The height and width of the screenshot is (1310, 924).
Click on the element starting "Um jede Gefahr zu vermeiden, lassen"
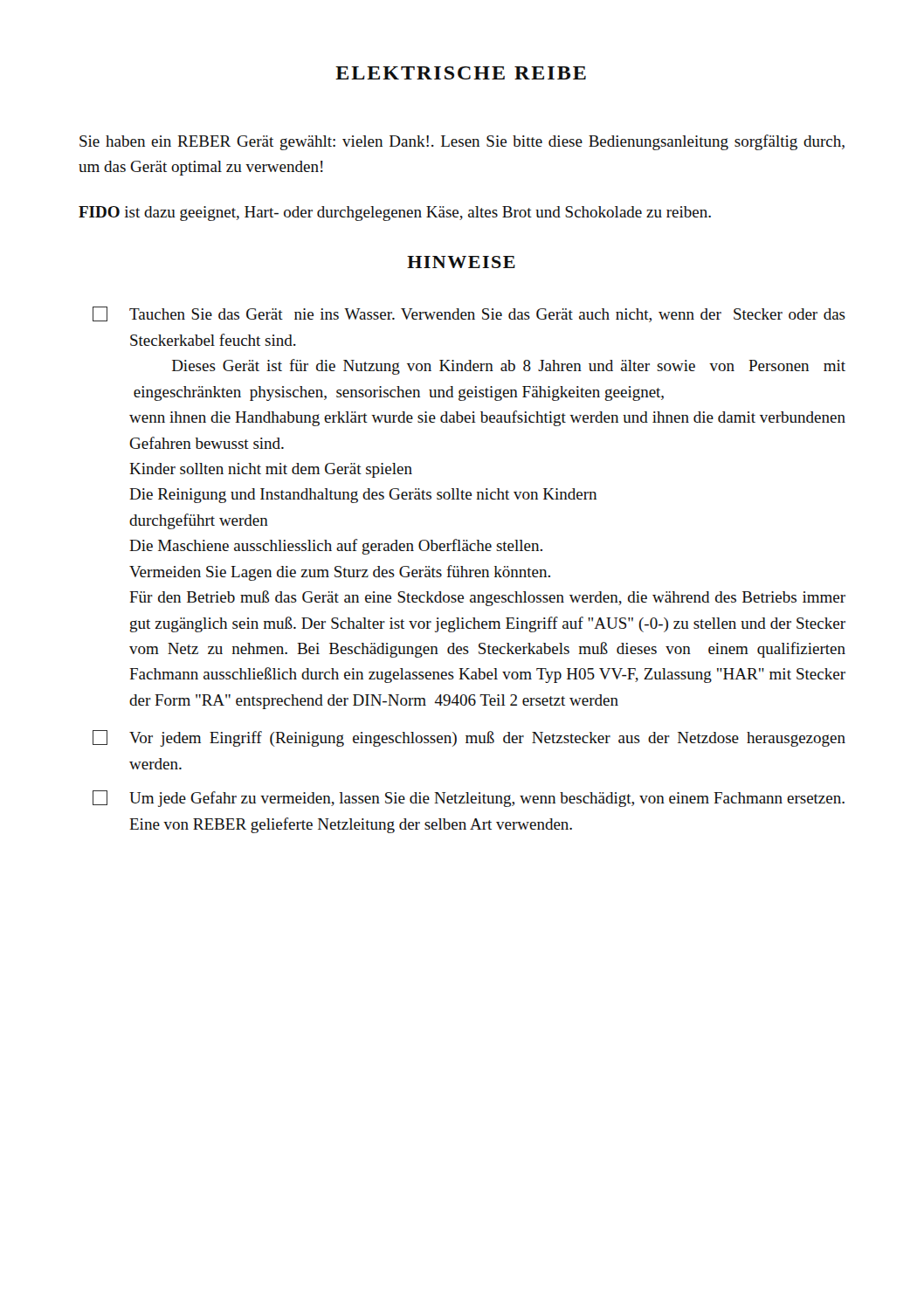[x=462, y=811]
